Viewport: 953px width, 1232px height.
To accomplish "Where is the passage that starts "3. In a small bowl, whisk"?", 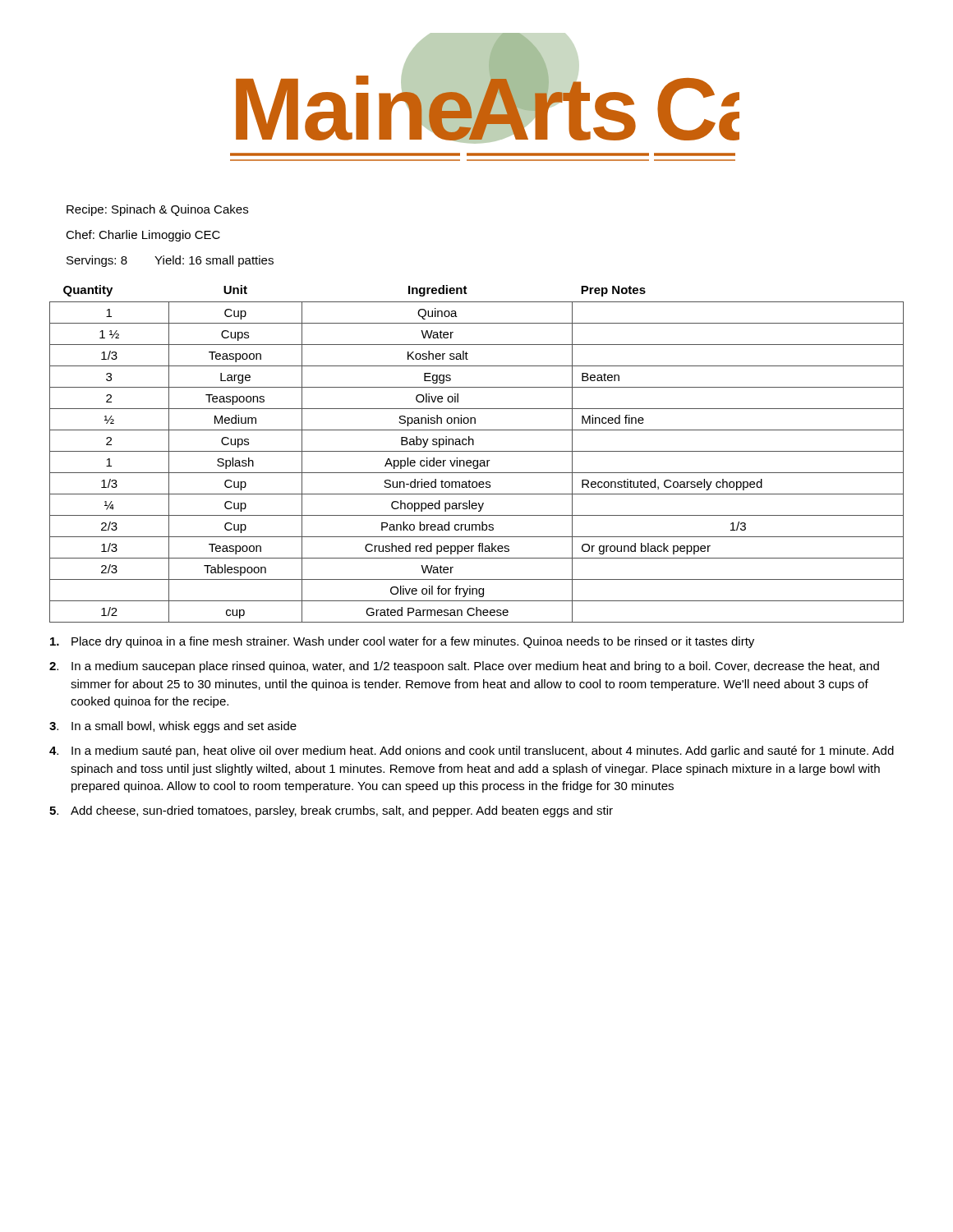I will pyautogui.click(x=173, y=726).
